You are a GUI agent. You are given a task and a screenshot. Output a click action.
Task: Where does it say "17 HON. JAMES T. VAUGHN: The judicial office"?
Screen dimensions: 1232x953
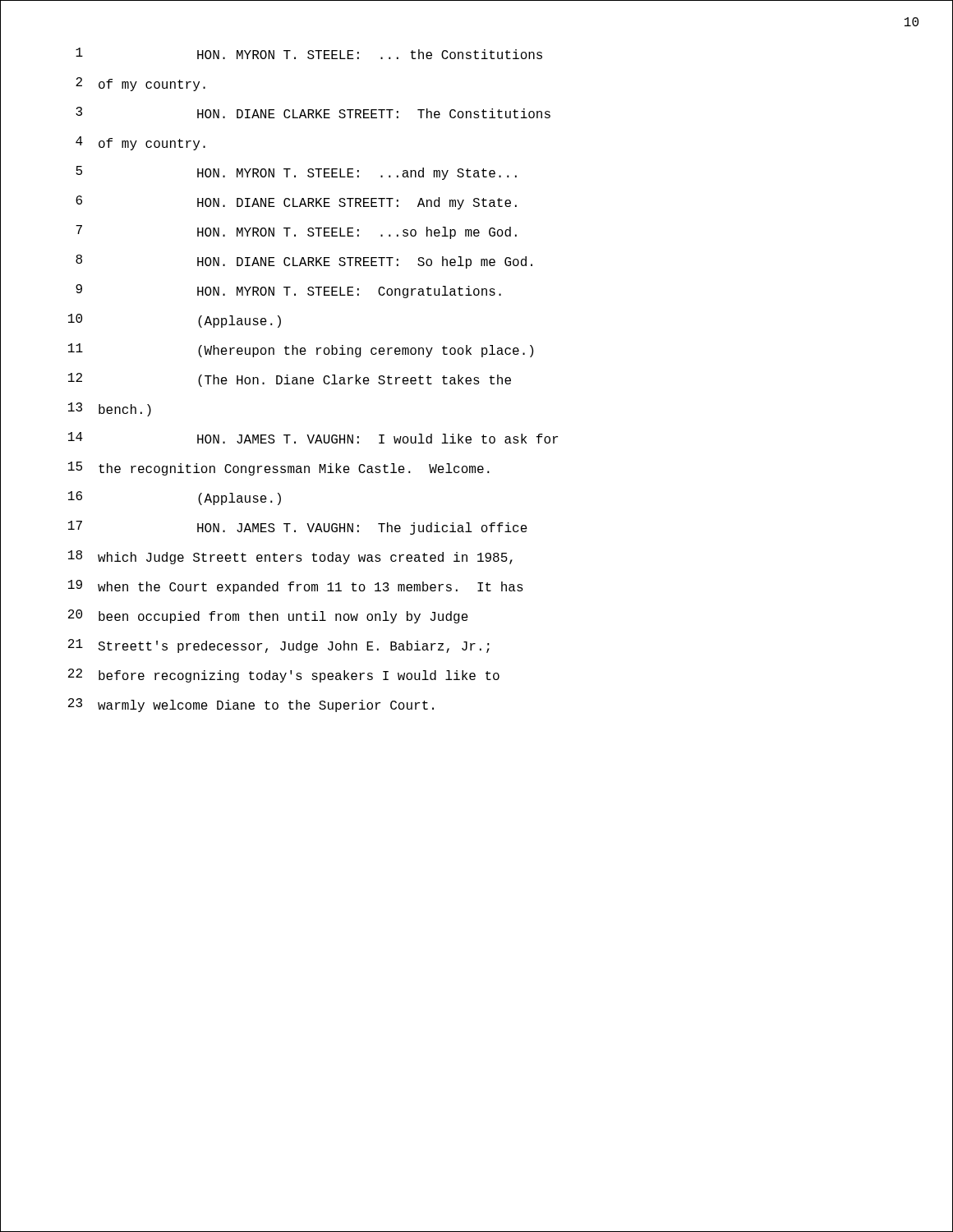tap(476, 529)
